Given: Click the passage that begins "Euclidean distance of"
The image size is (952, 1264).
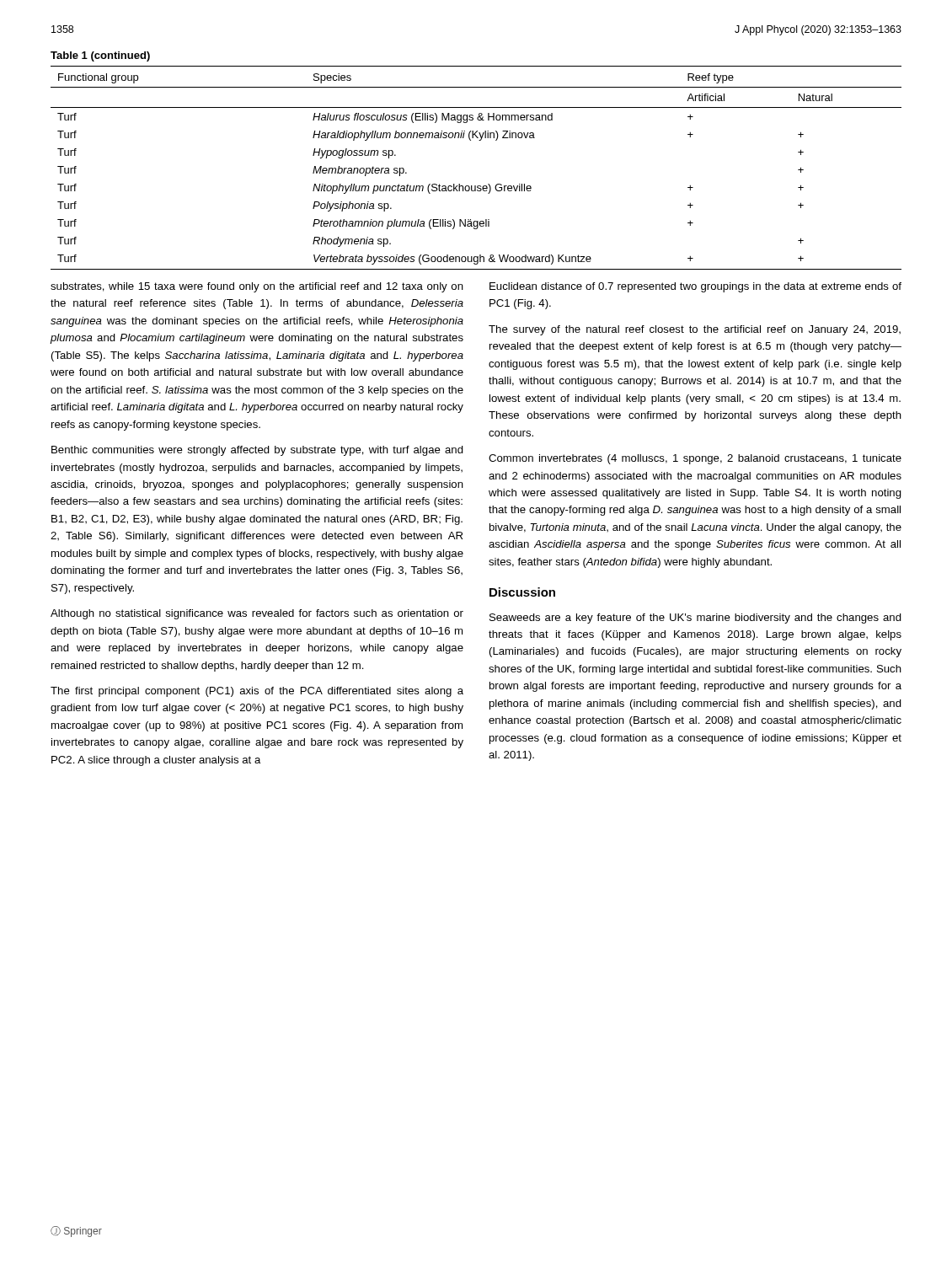Looking at the screenshot, I should 695,295.
